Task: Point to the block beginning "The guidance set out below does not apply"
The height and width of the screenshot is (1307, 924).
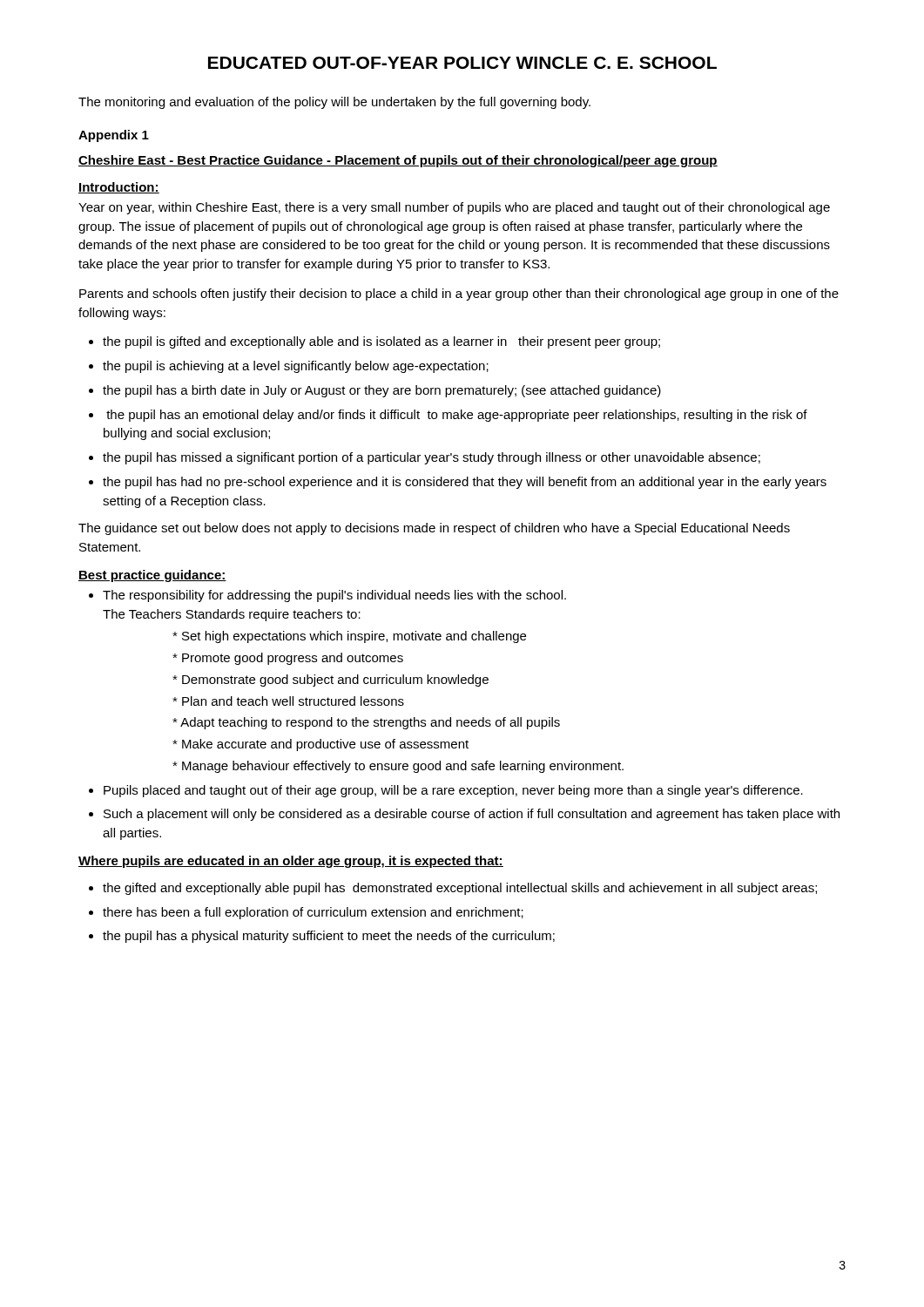Action: (x=434, y=537)
